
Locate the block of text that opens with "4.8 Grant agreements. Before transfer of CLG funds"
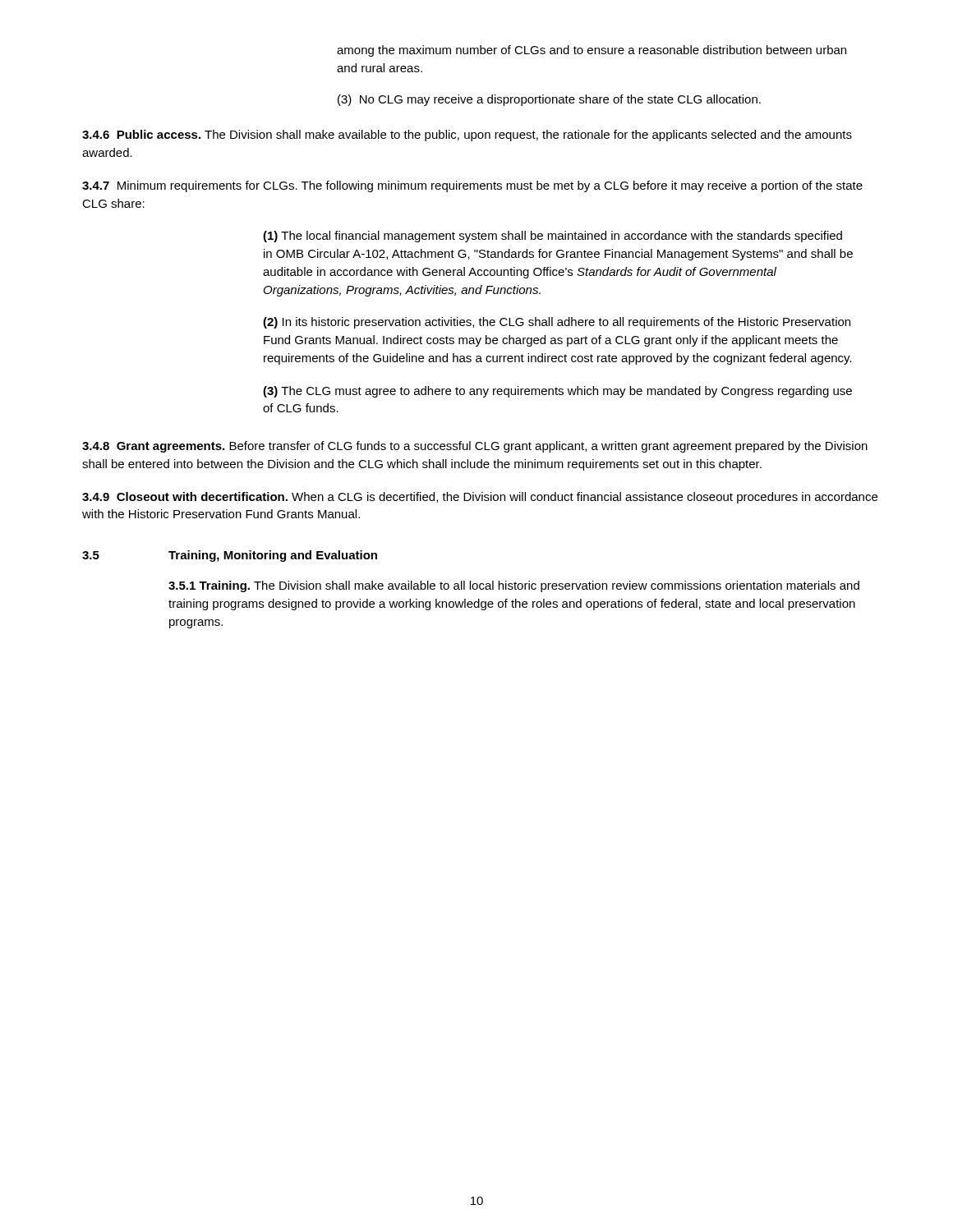tap(475, 454)
